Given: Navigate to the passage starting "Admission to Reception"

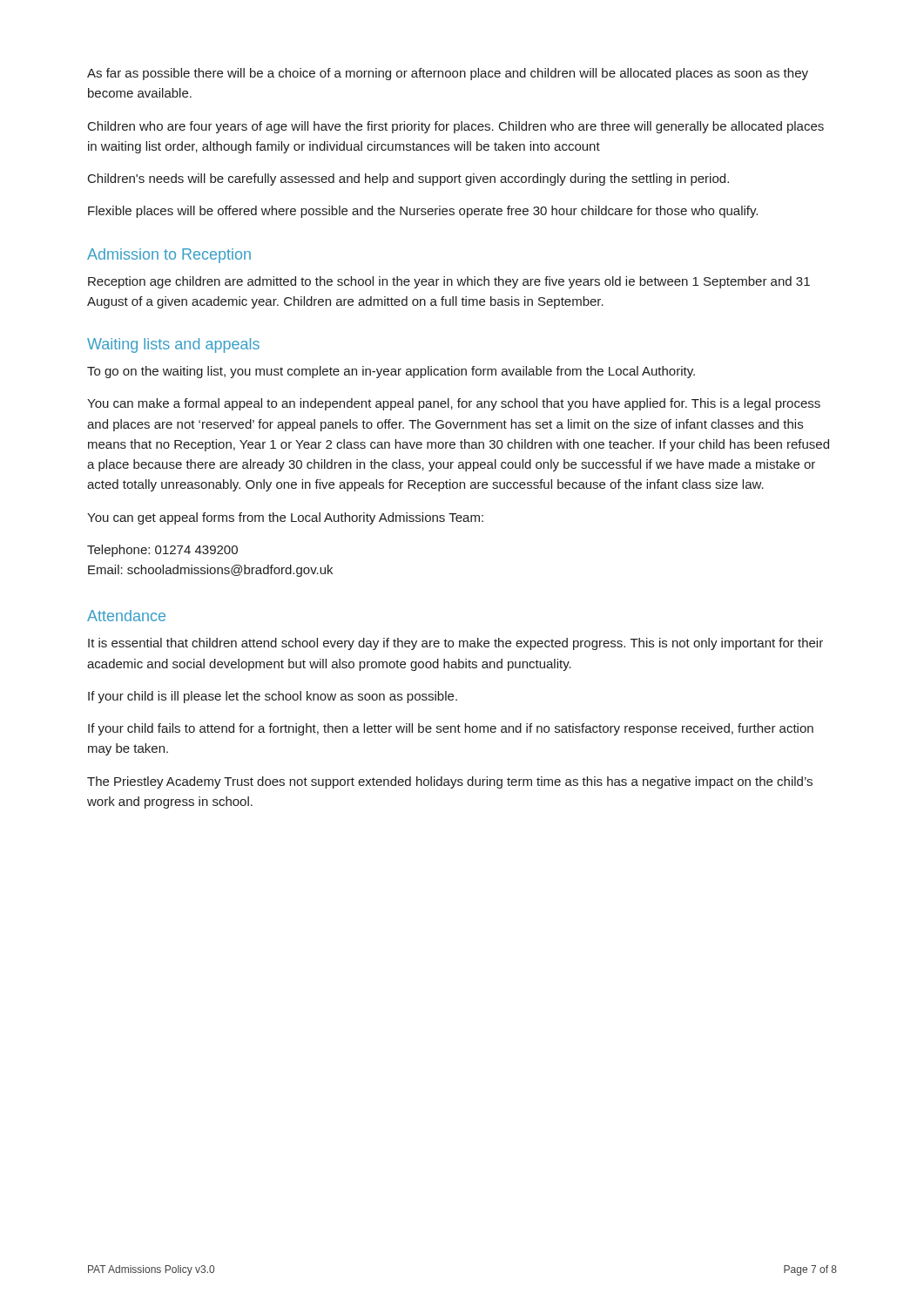Looking at the screenshot, I should [x=169, y=254].
